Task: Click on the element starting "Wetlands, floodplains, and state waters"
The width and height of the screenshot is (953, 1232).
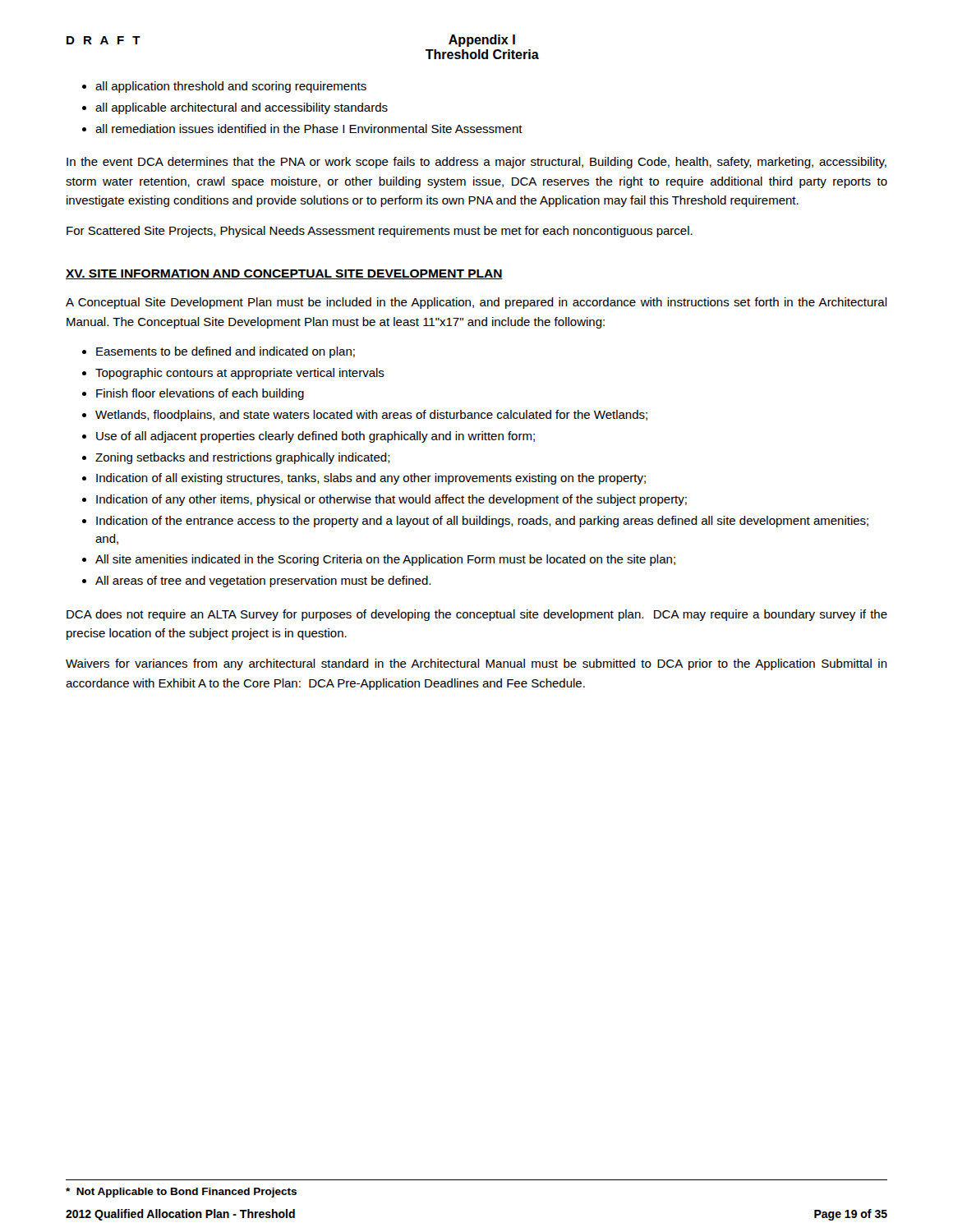Action: coord(372,414)
